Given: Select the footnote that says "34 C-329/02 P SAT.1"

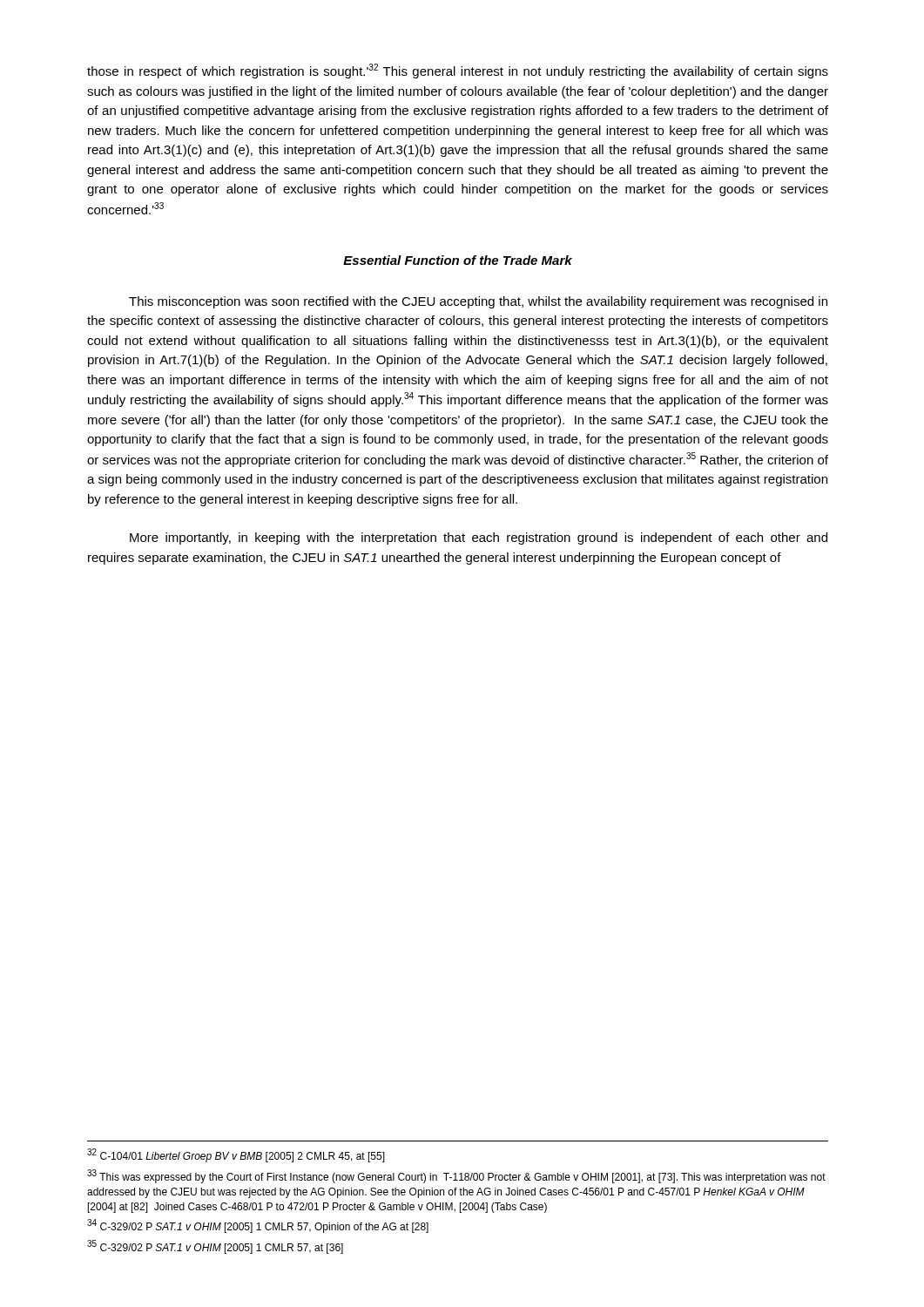Looking at the screenshot, I should tap(258, 1226).
